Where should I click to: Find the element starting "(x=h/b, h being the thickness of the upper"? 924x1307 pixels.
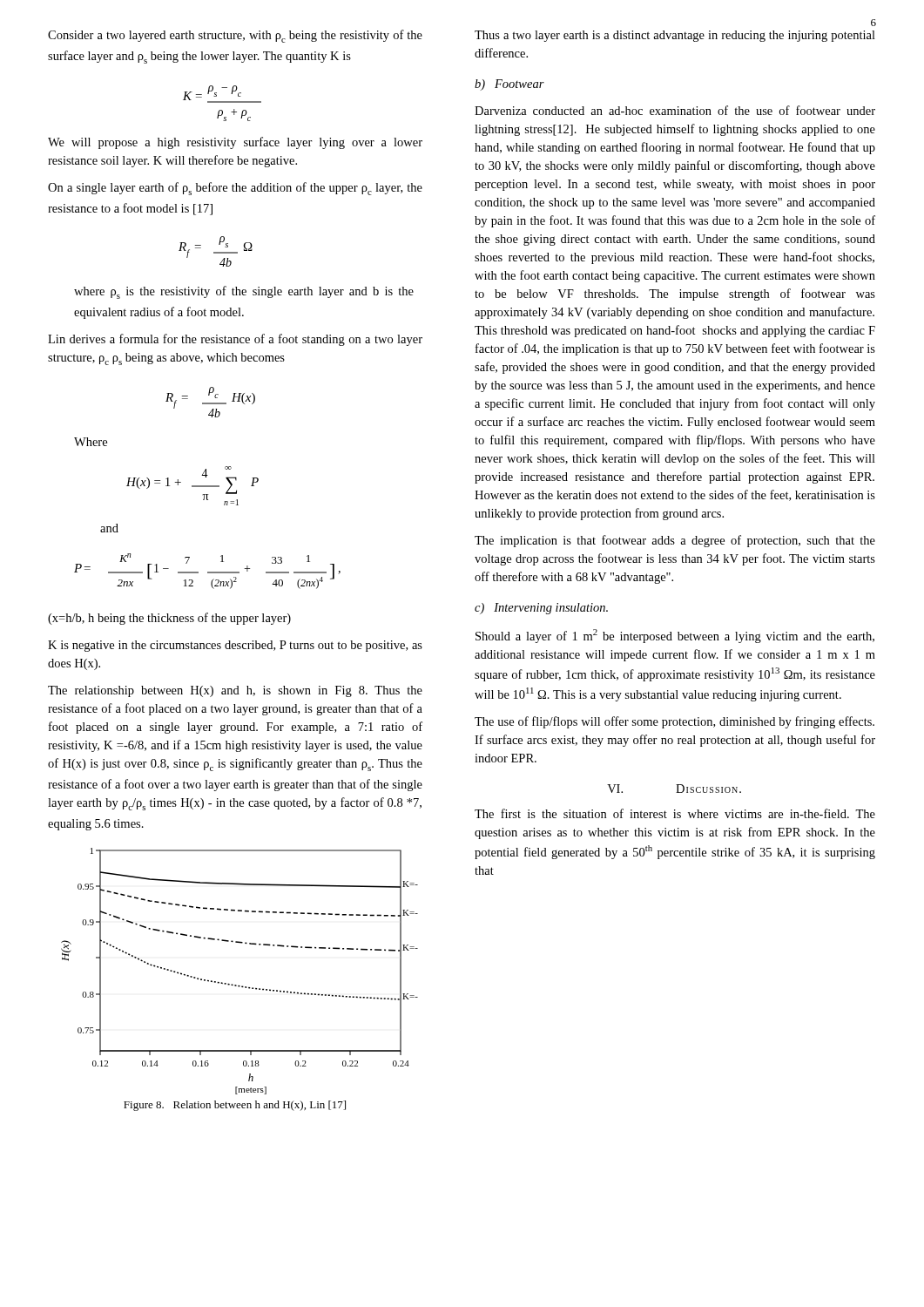235,618
